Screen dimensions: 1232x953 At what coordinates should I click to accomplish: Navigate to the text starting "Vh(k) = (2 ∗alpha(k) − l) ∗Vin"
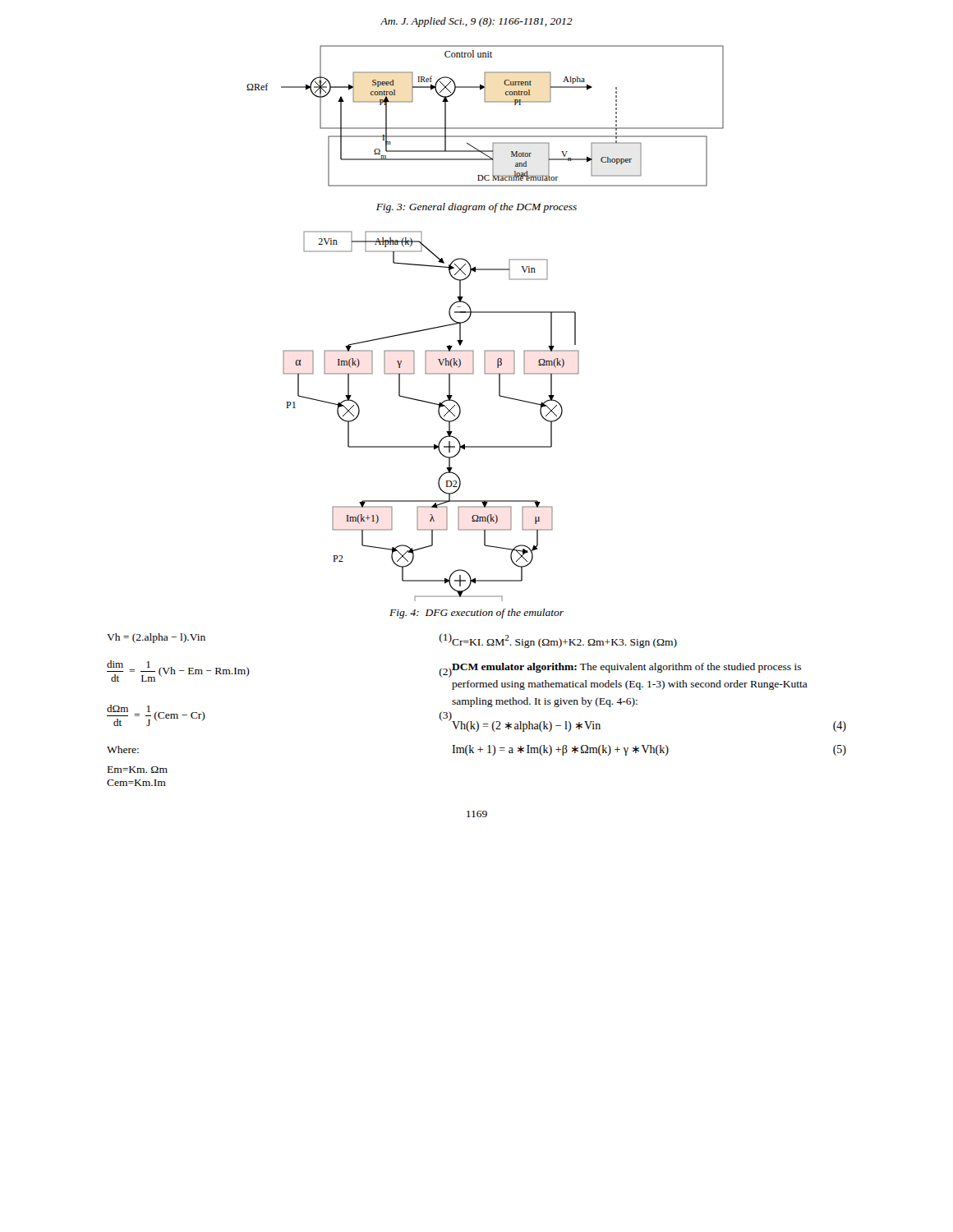pyautogui.click(x=524, y=726)
